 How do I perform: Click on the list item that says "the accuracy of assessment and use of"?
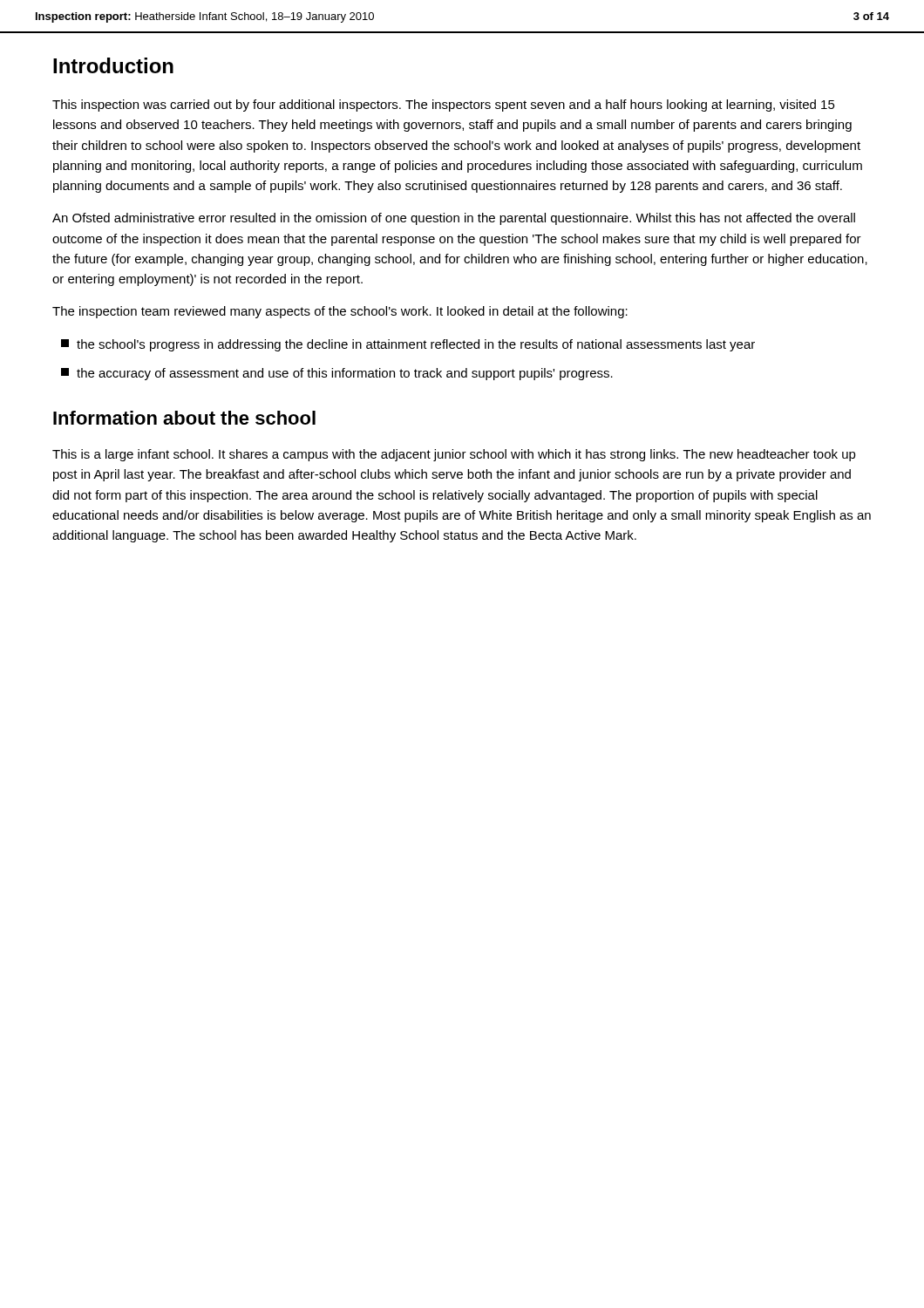(462, 373)
